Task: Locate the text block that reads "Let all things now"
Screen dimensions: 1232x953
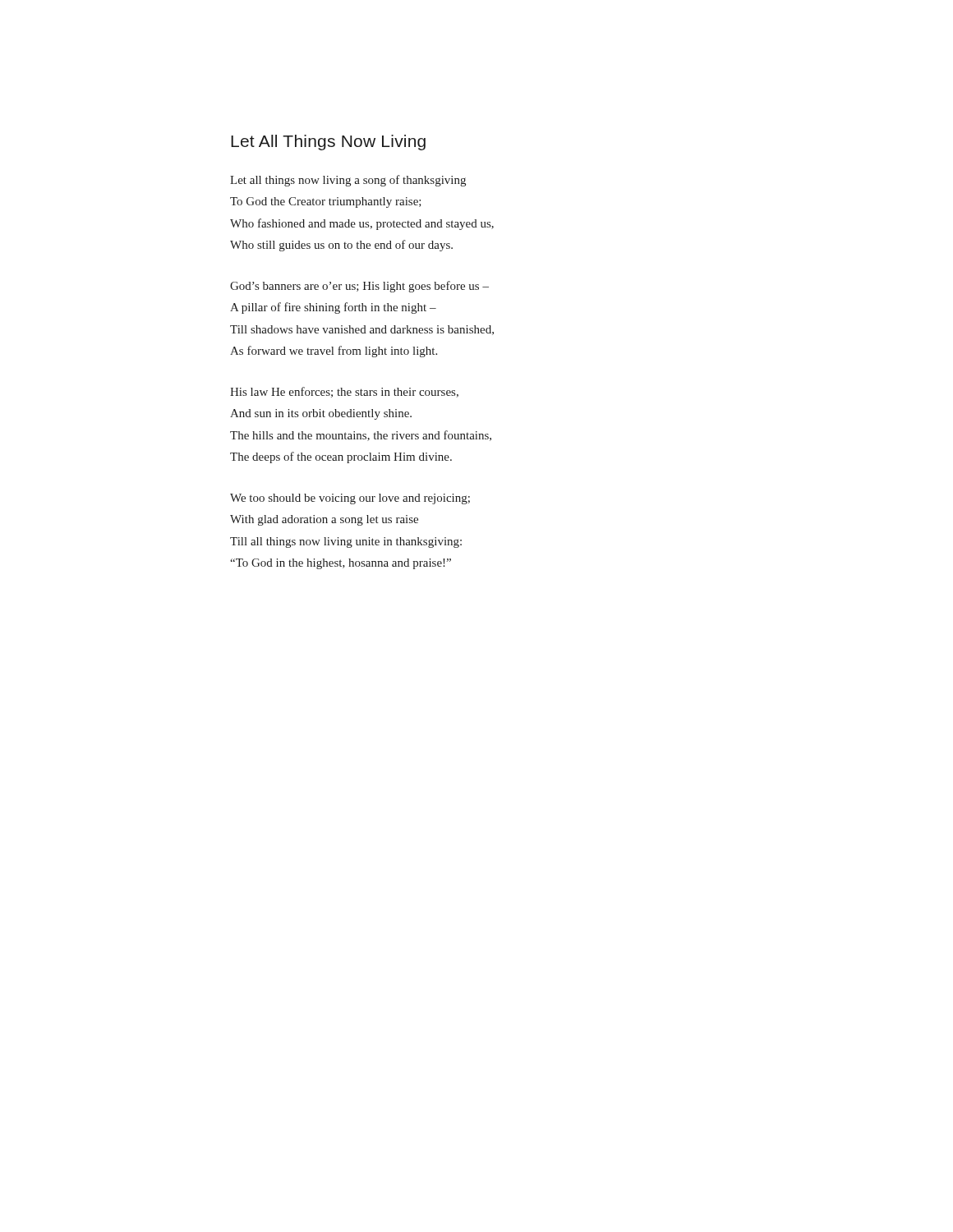Action: click(468, 212)
